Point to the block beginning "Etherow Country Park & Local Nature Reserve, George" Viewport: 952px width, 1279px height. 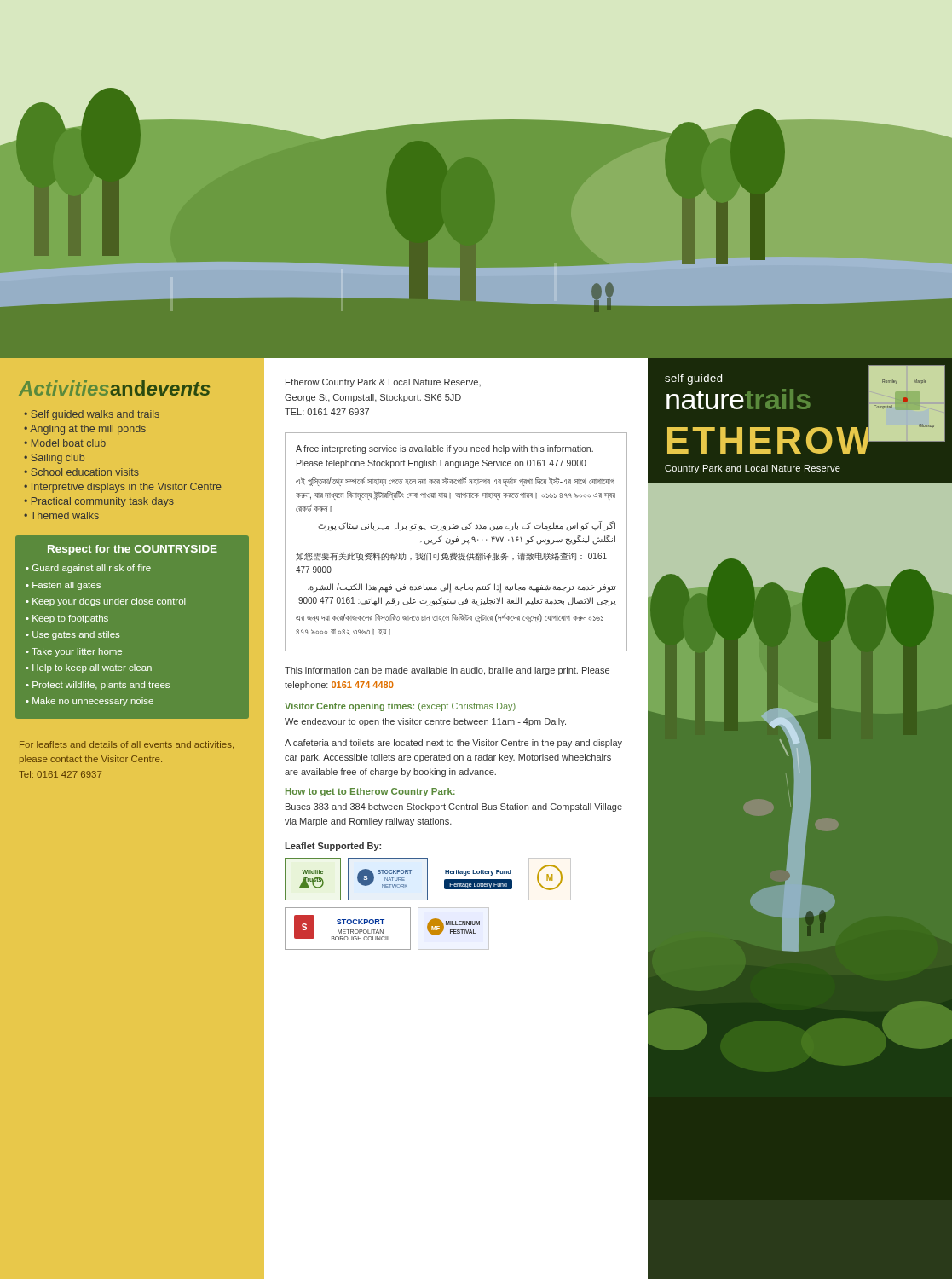click(383, 397)
